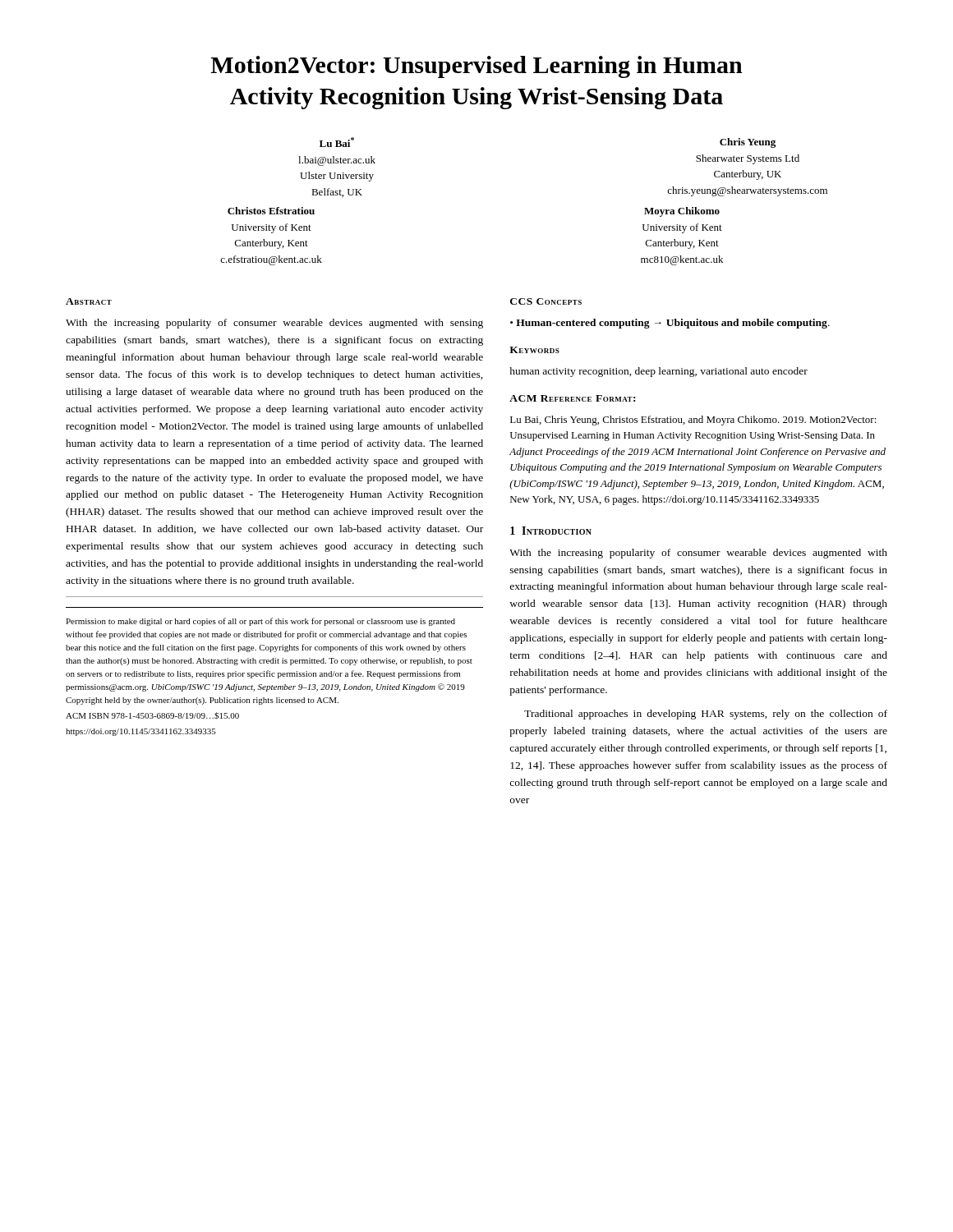Find "1 Introduction" on this page
The height and width of the screenshot is (1232, 953).
click(551, 531)
